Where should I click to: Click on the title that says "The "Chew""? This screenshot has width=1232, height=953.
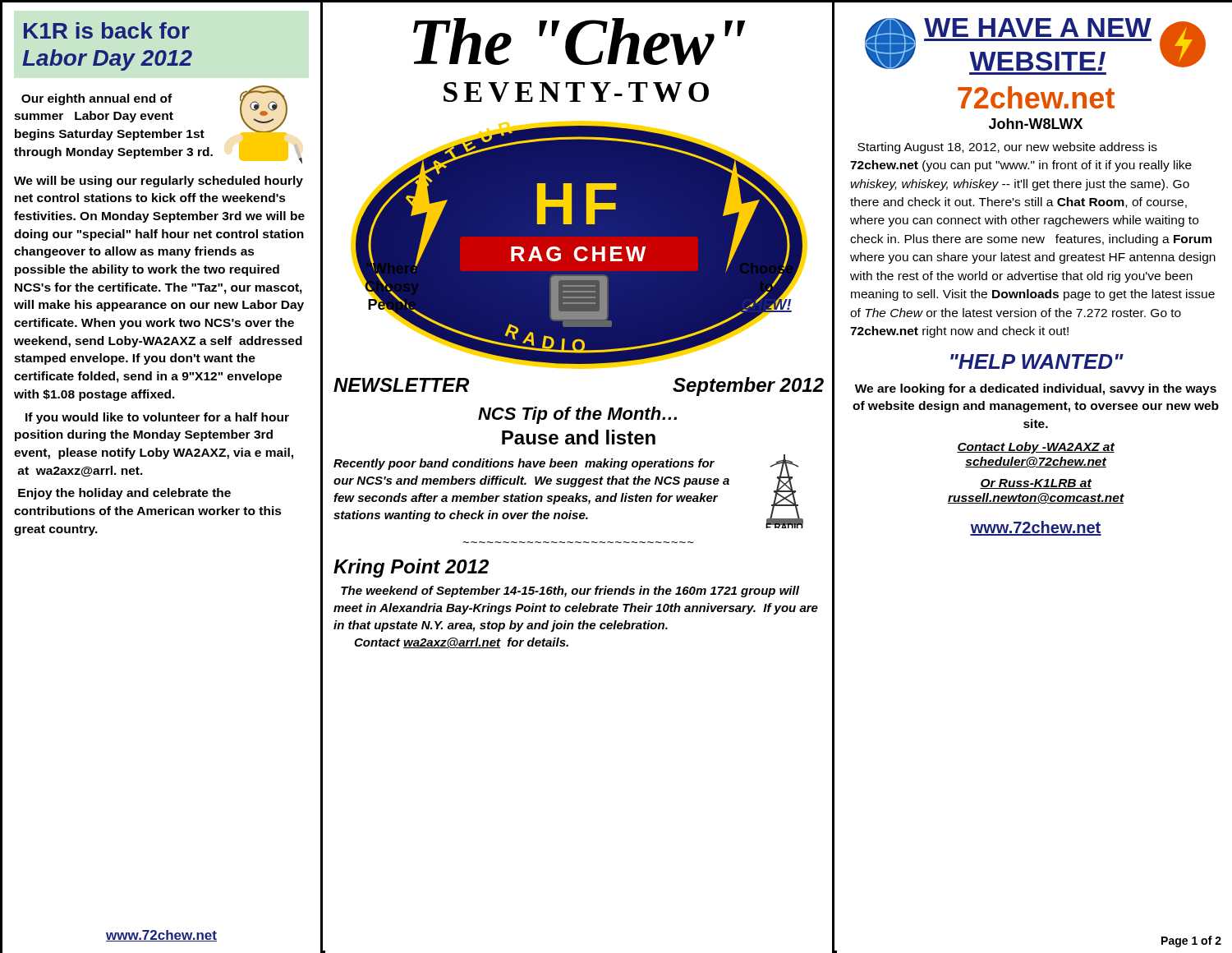tap(579, 42)
